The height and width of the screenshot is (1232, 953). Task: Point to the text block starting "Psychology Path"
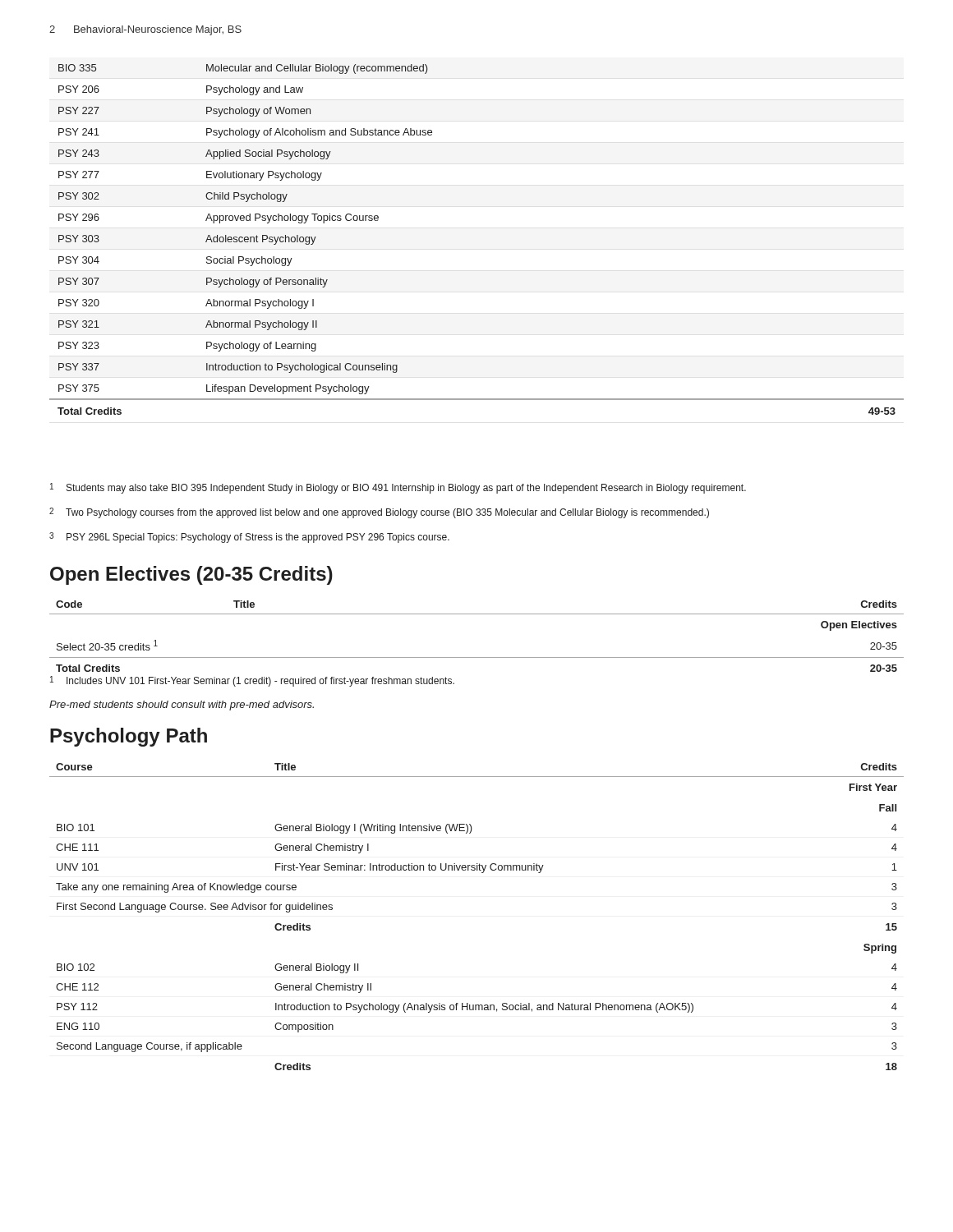pos(129,736)
